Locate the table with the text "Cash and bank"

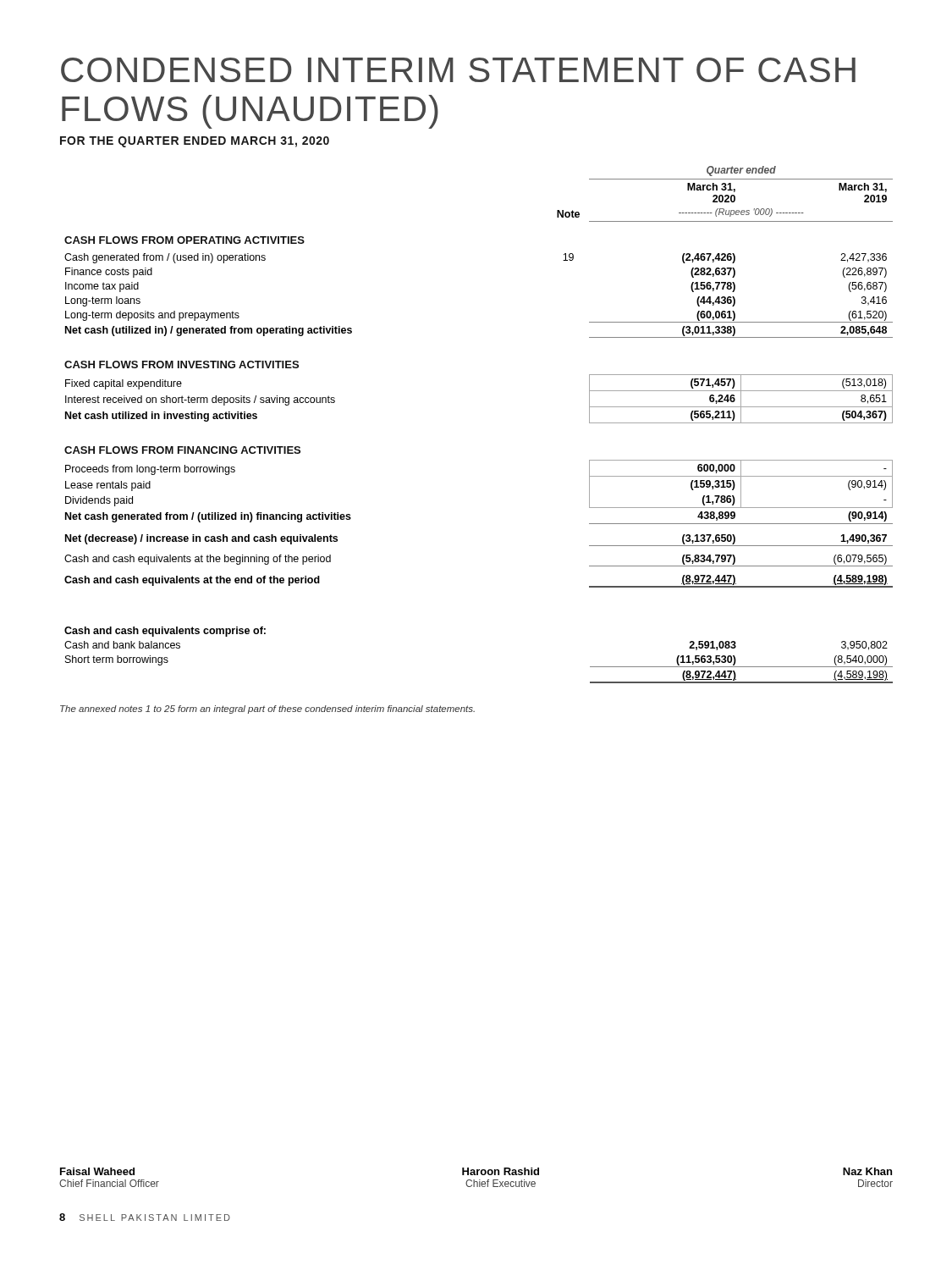coord(476,653)
